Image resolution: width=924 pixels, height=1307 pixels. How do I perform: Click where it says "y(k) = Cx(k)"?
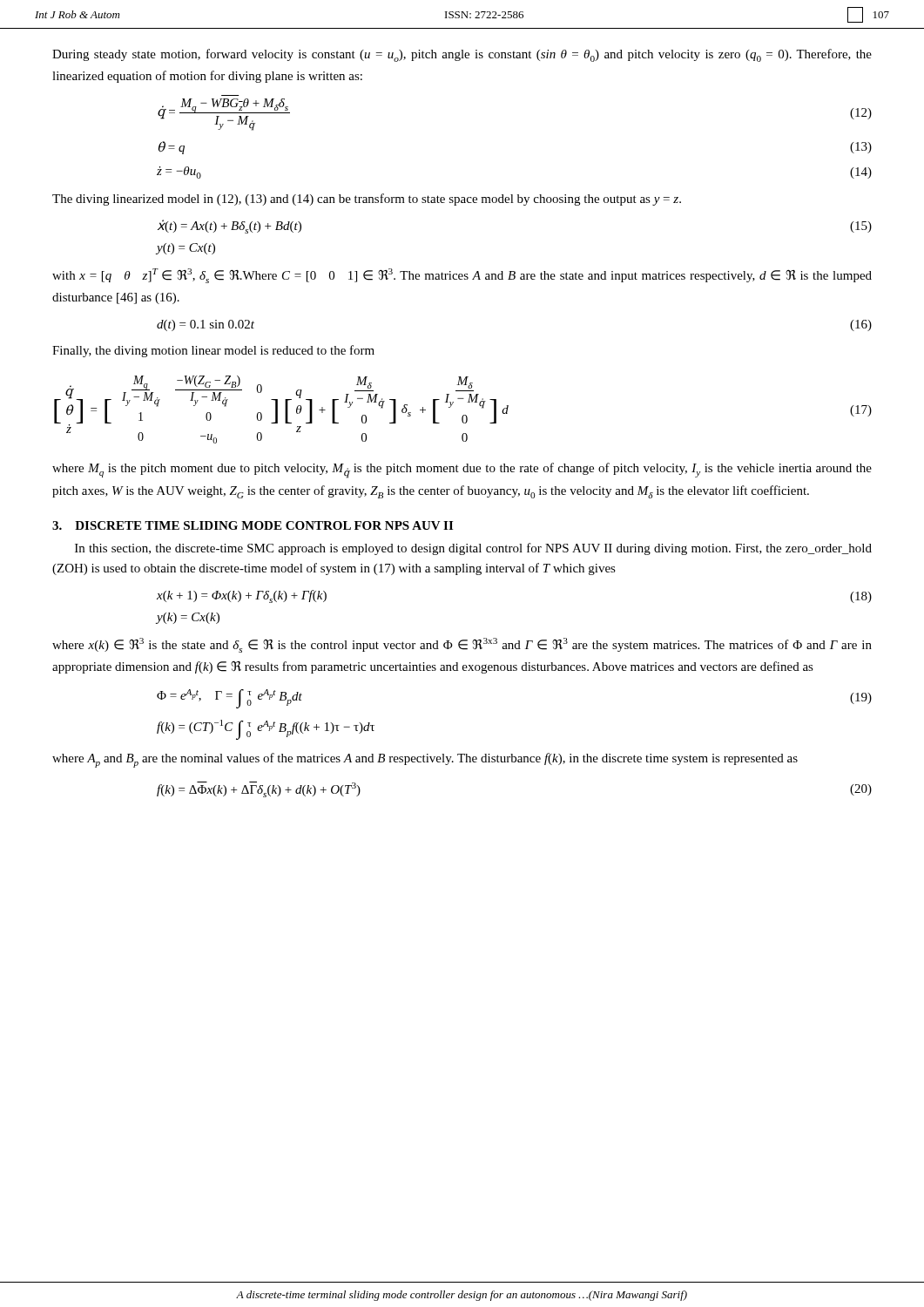pyautogui.click(x=188, y=618)
